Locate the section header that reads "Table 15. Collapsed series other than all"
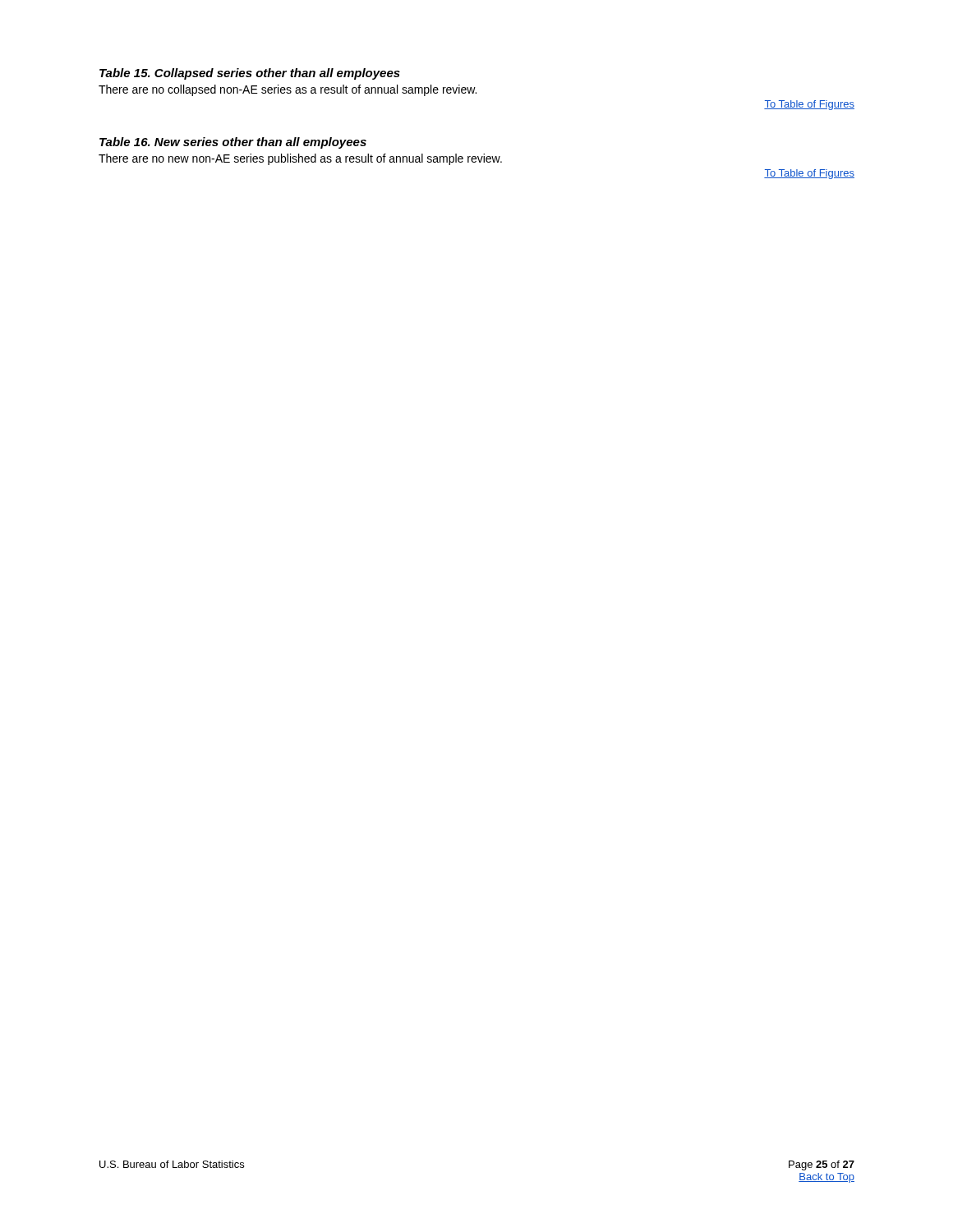 [250, 74]
